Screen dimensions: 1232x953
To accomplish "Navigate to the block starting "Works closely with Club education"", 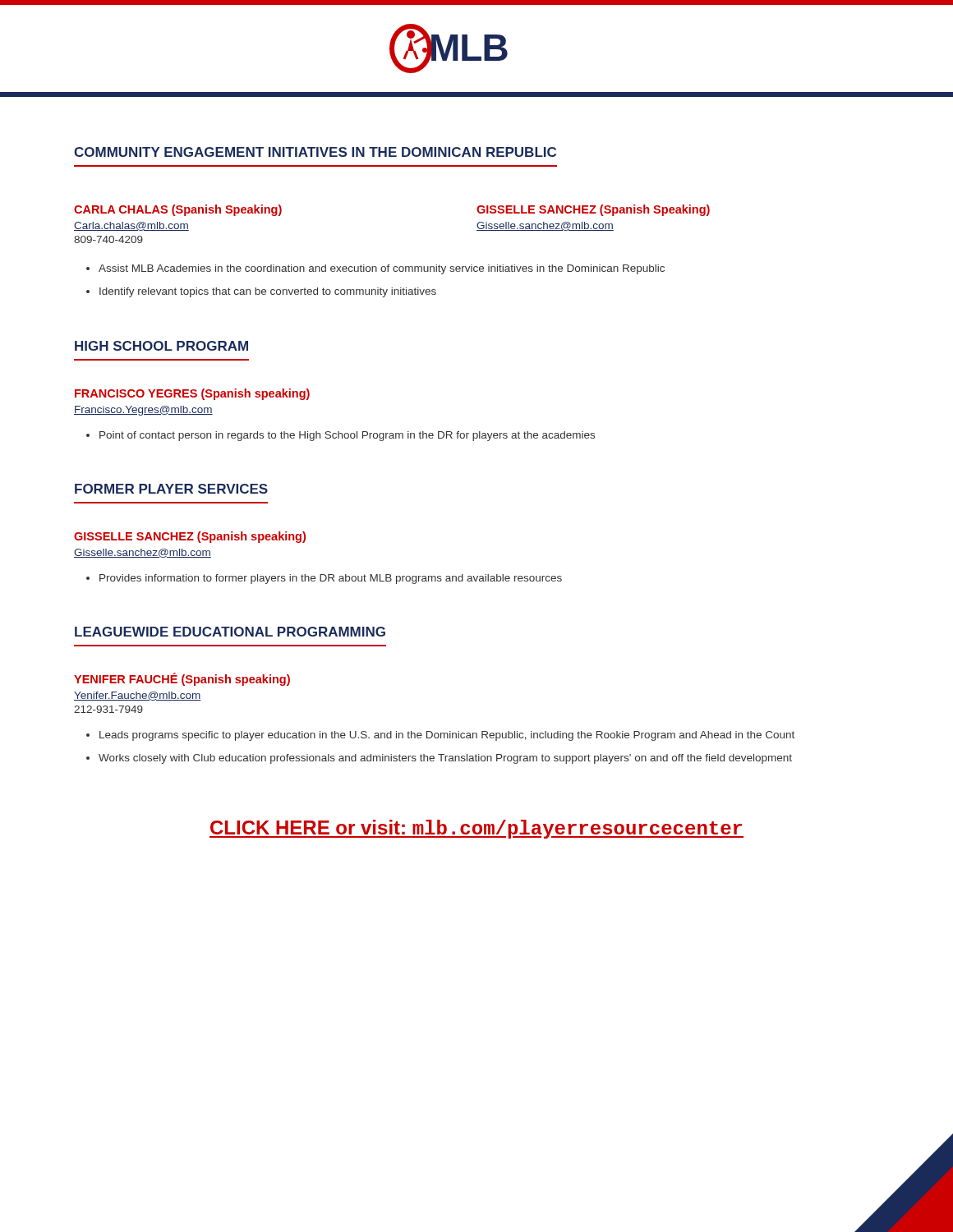I will click(445, 758).
